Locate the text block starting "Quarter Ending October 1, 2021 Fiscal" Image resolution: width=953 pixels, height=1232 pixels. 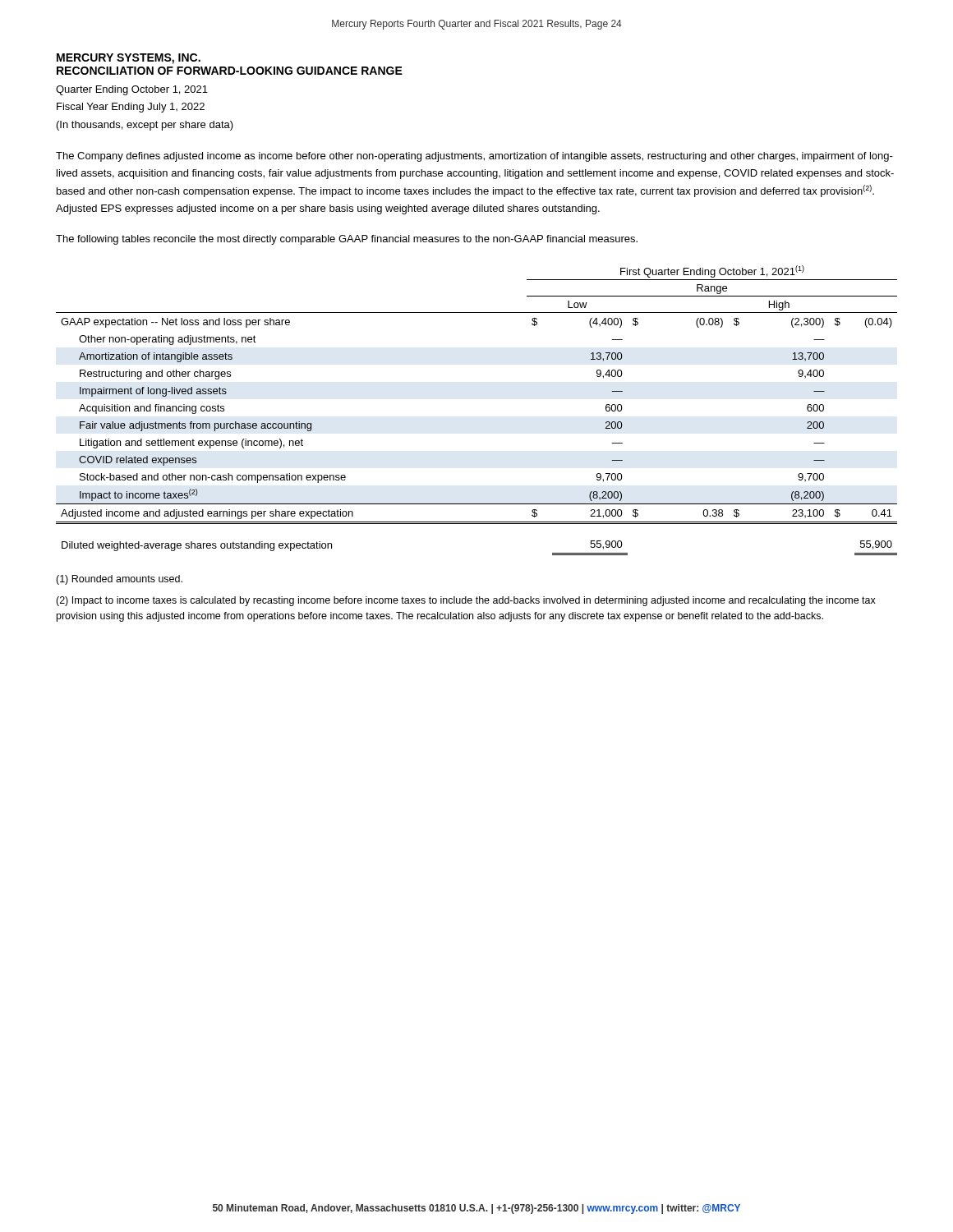click(x=145, y=107)
